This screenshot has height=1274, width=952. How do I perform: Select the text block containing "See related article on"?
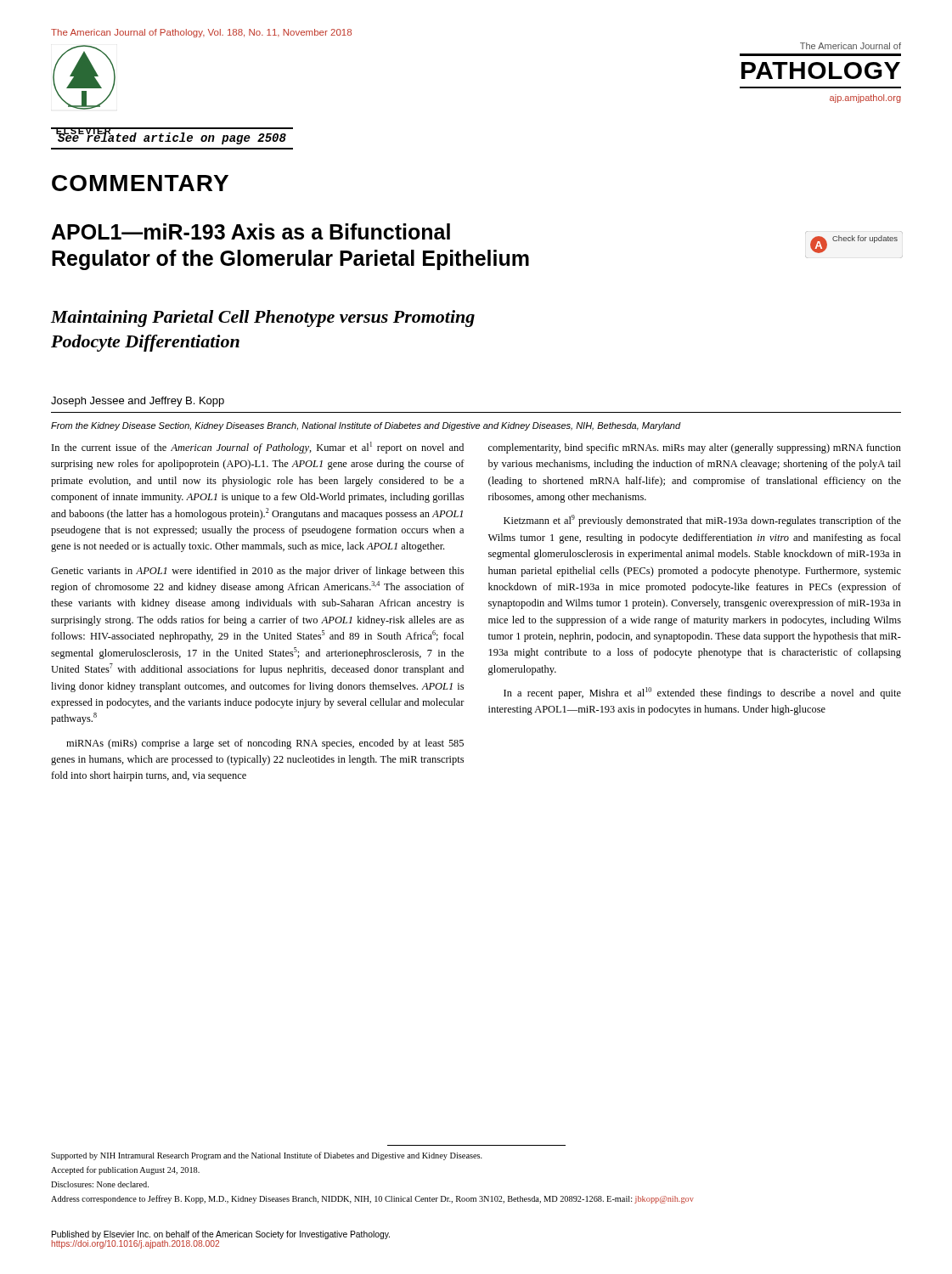(172, 138)
